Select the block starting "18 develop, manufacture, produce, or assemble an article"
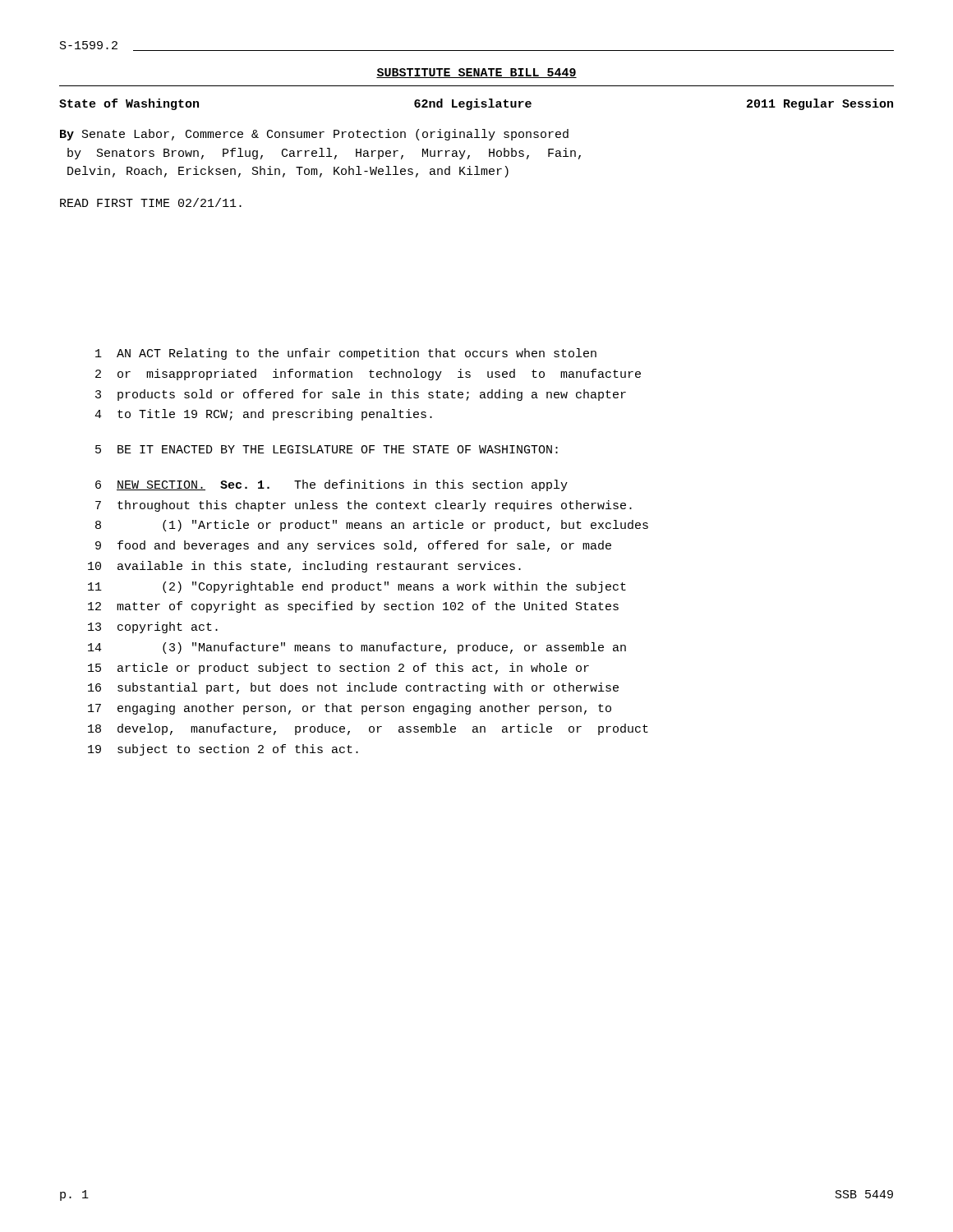 tap(476, 730)
